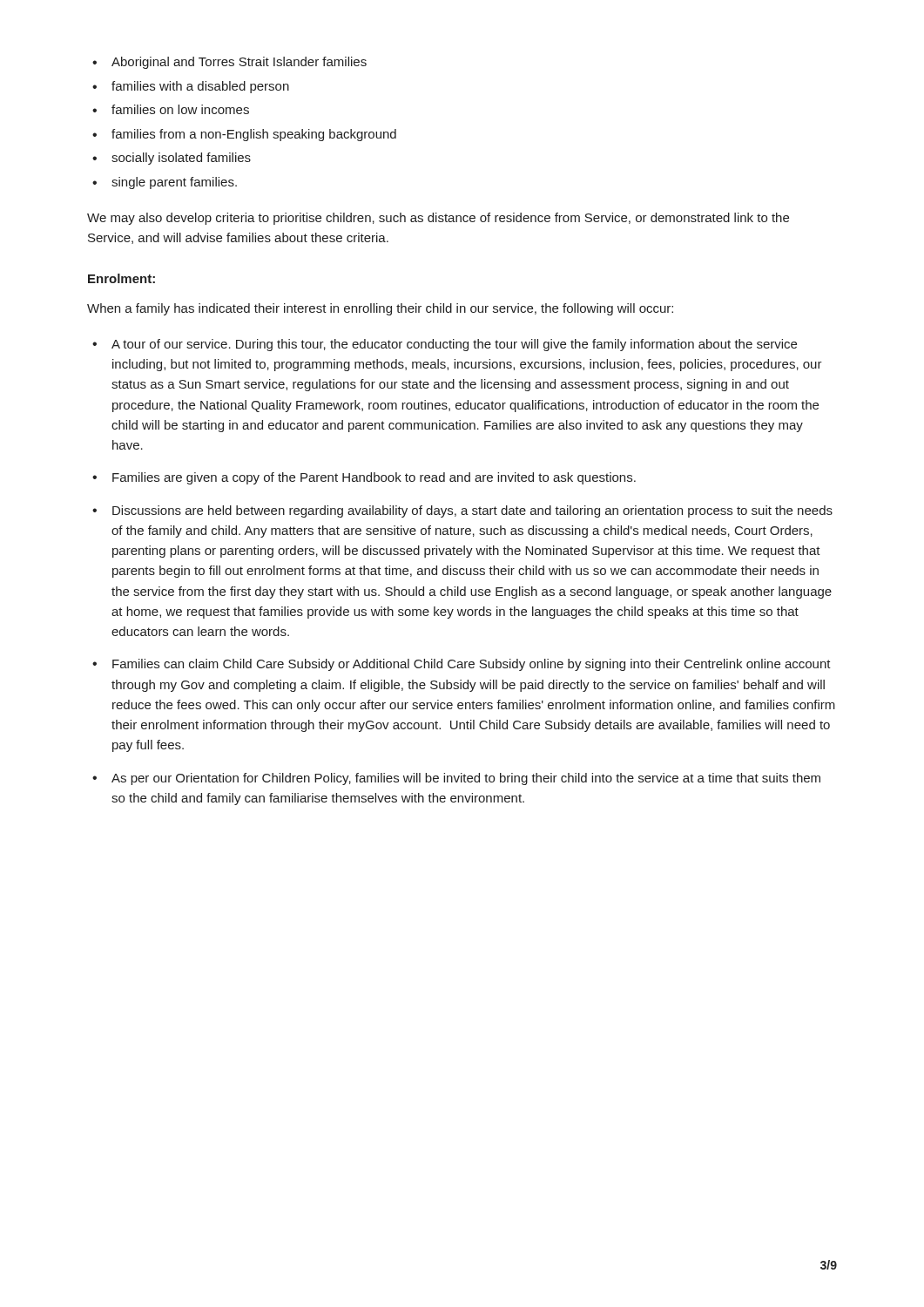Point to "single parent families."
924x1307 pixels.
[x=165, y=183]
